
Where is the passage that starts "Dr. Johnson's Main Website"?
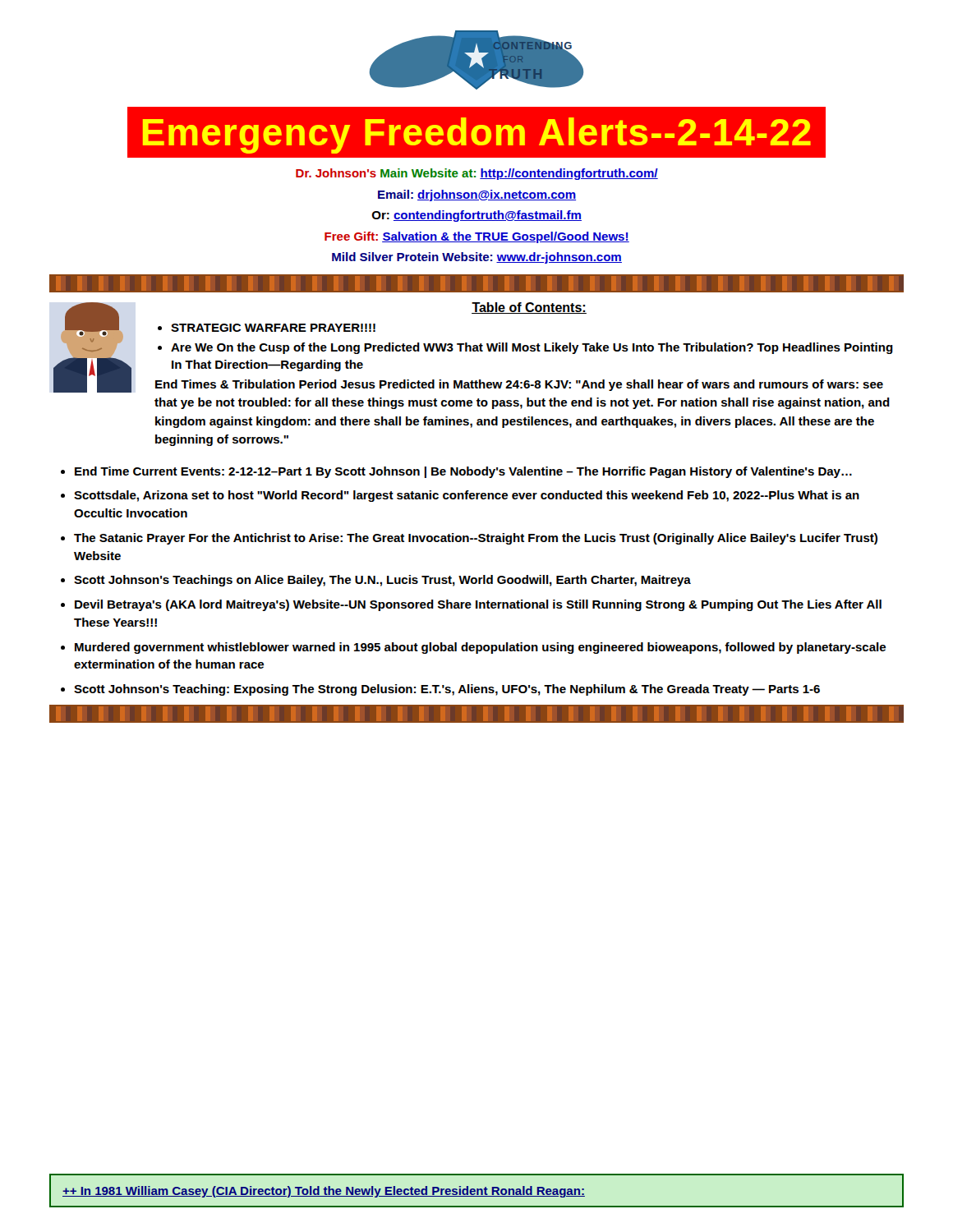point(476,215)
